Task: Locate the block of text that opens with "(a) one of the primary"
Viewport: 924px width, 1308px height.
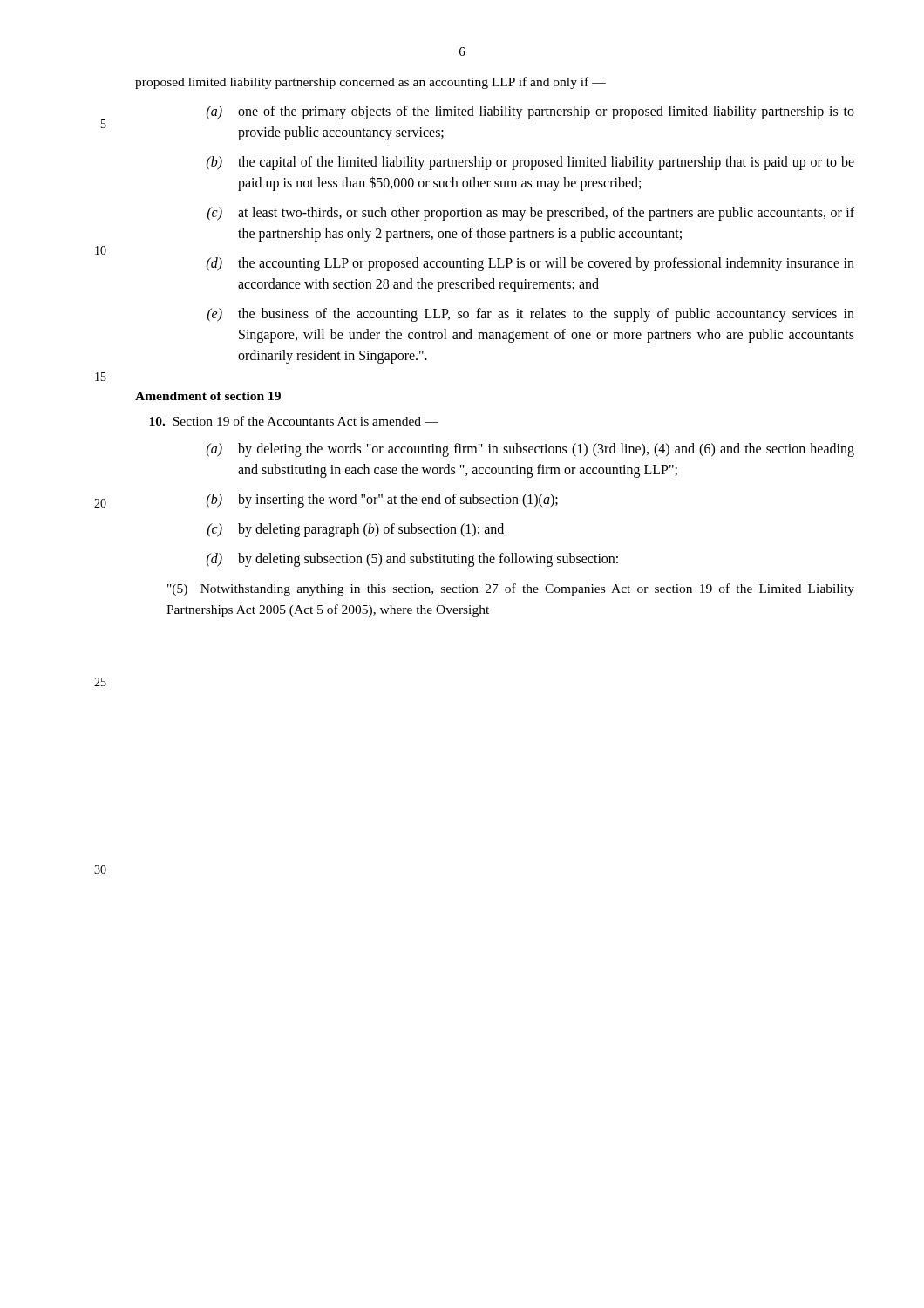Action: (x=512, y=122)
